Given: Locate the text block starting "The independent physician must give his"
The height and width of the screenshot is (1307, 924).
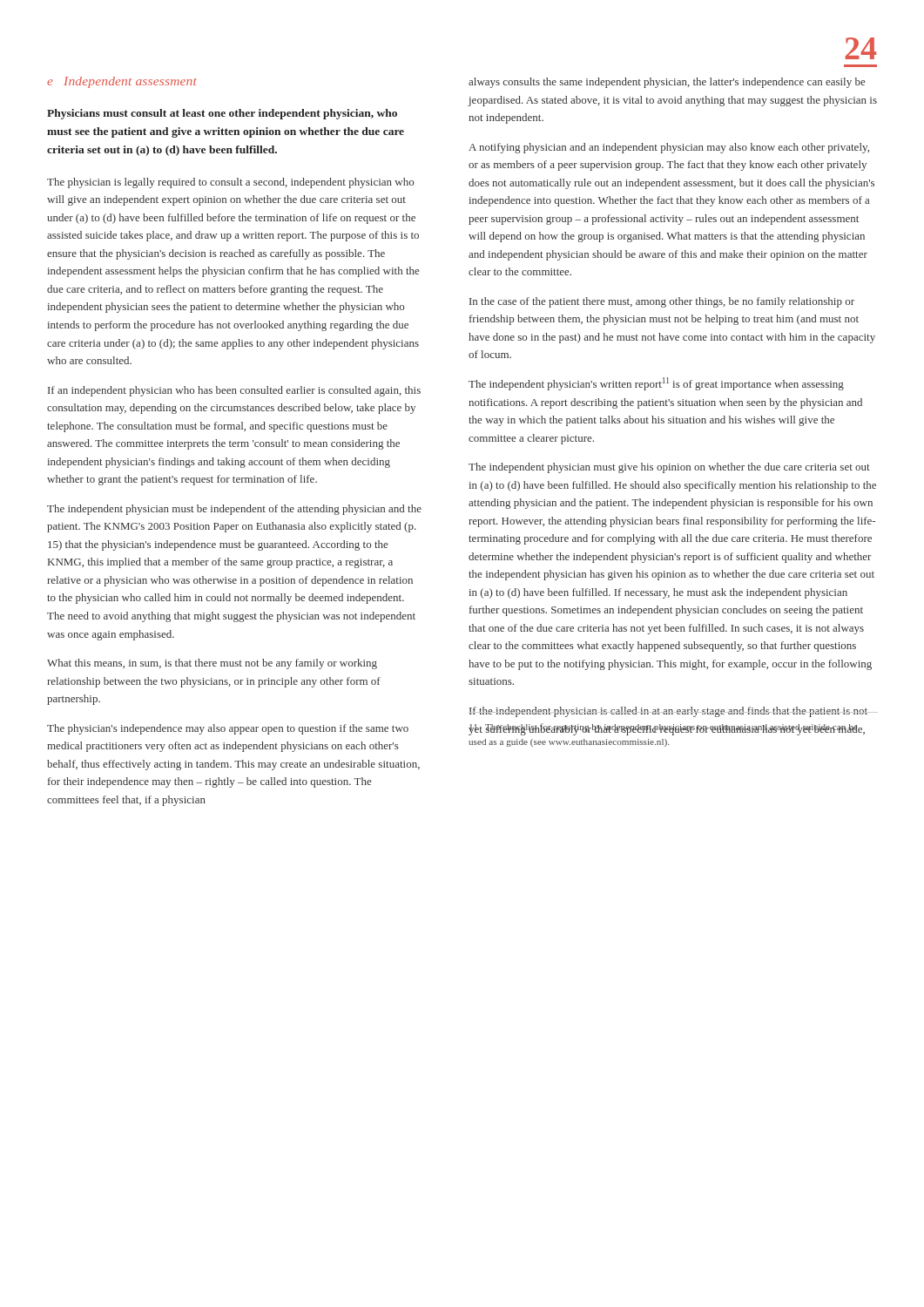Looking at the screenshot, I should point(673,574).
